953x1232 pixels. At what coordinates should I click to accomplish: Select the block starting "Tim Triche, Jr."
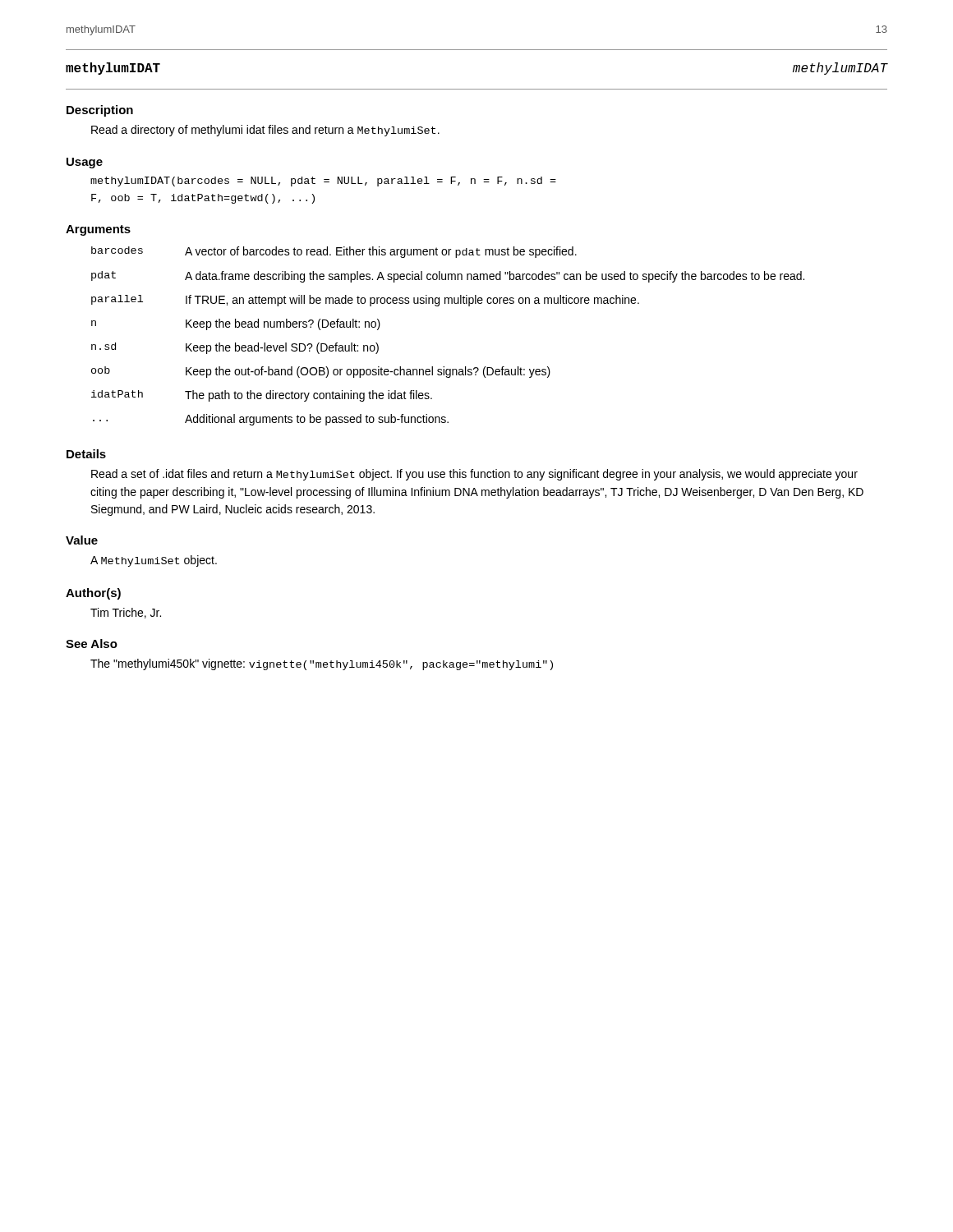point(126,612)
